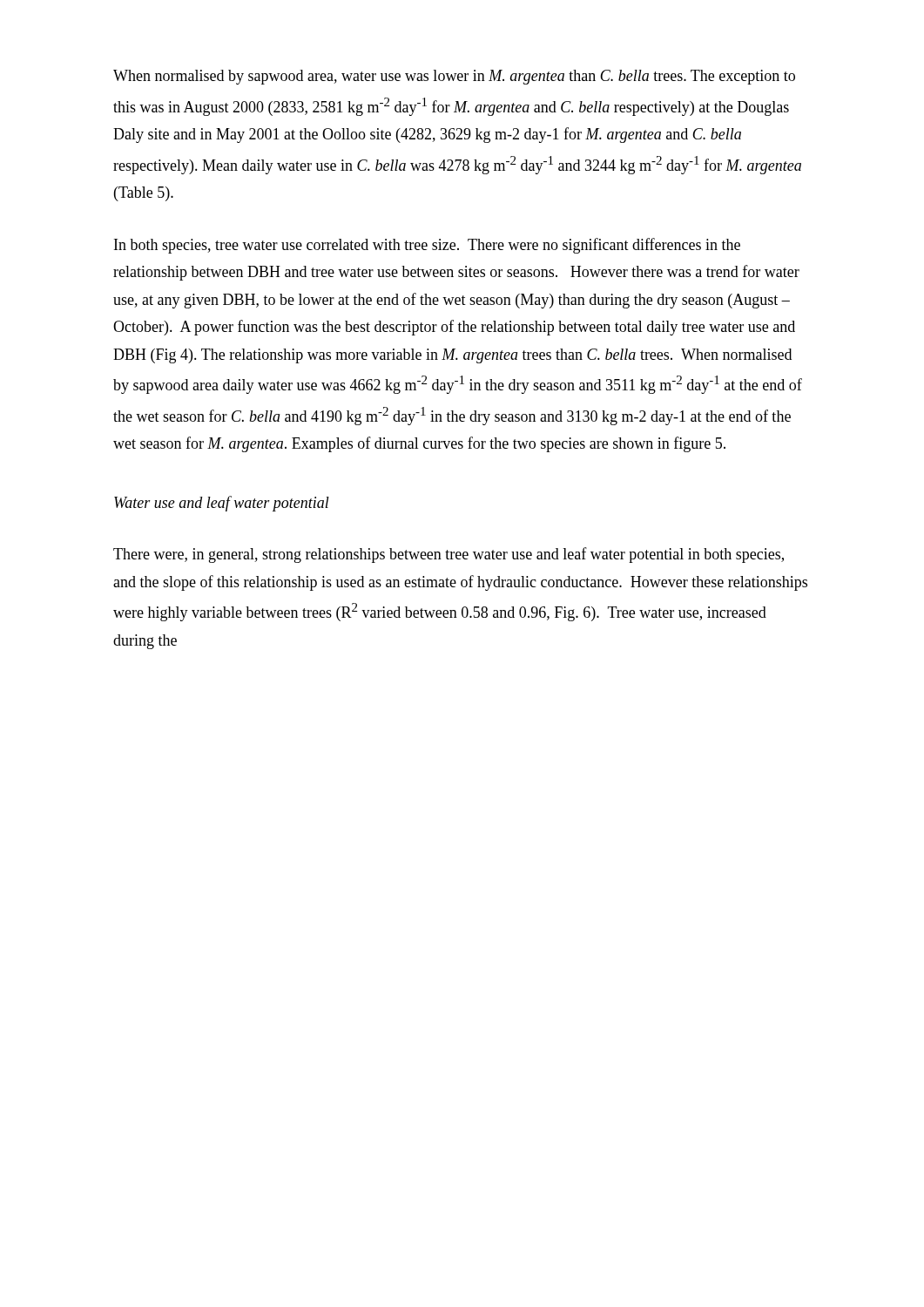Find the text starting "When normalised by"
This screenshot has width=924, height=1307.
(458, 134)
